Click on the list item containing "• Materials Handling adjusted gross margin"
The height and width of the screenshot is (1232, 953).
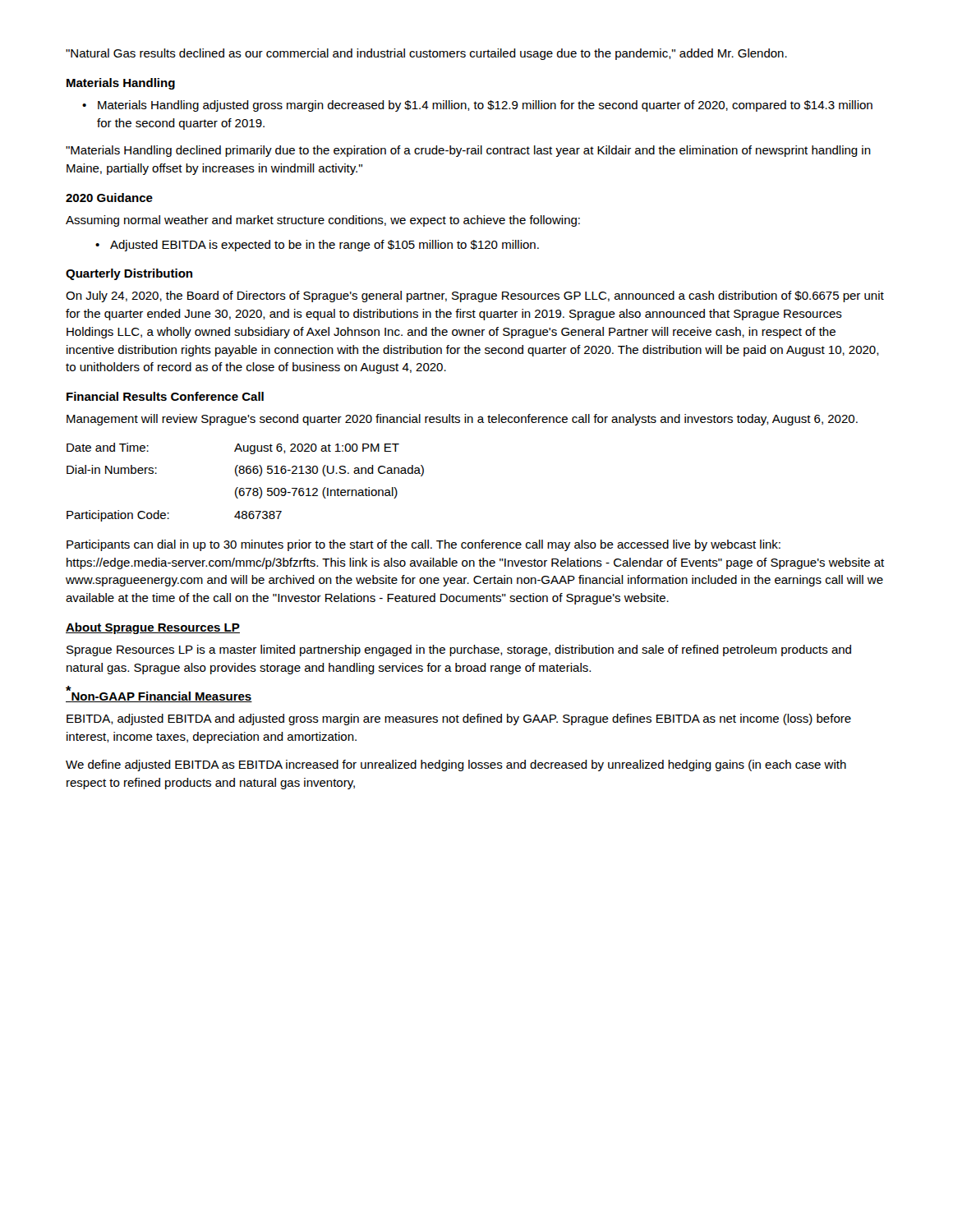[x=485, y=114]
